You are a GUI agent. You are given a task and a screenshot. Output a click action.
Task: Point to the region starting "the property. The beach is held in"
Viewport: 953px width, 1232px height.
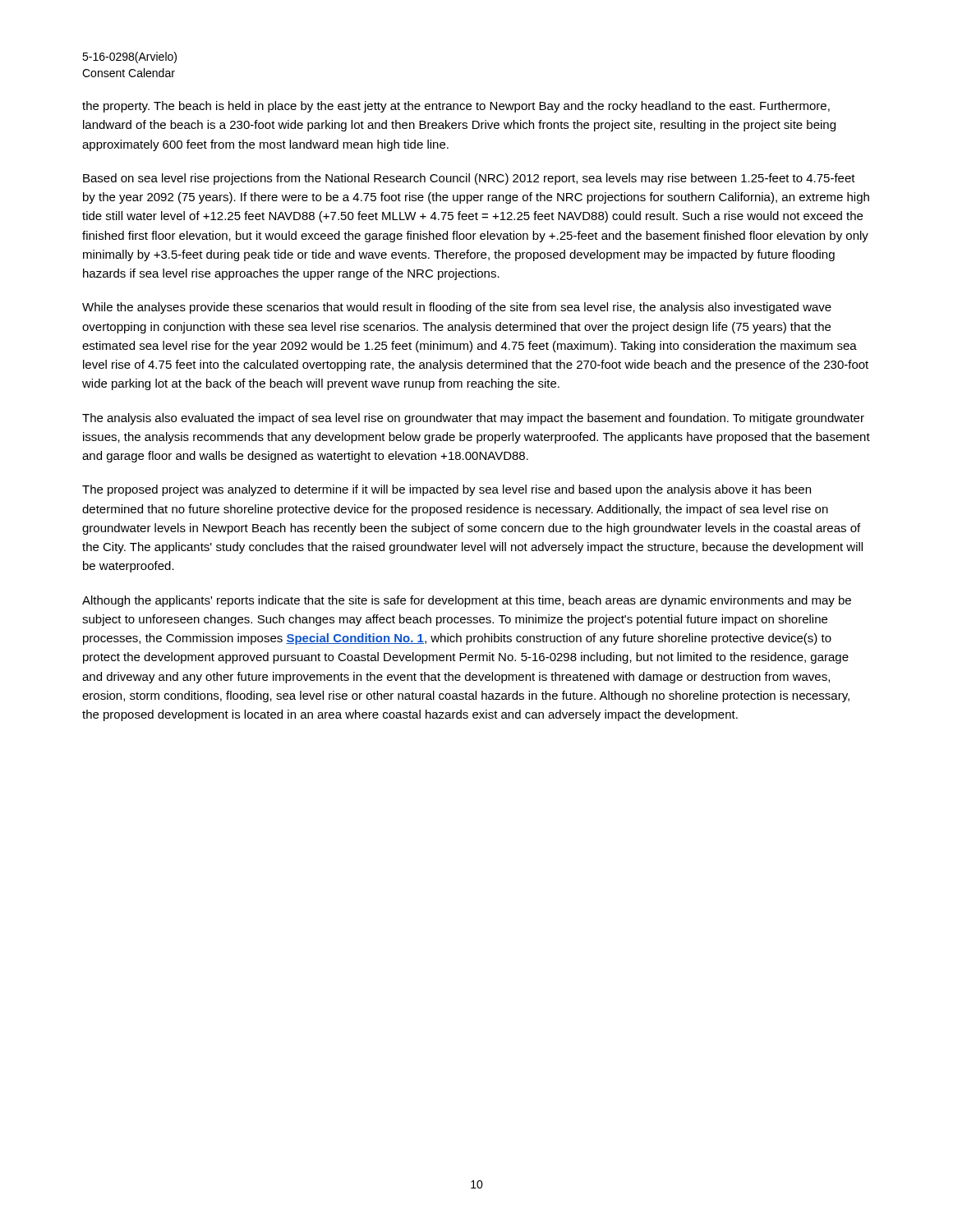click(459, 125)
